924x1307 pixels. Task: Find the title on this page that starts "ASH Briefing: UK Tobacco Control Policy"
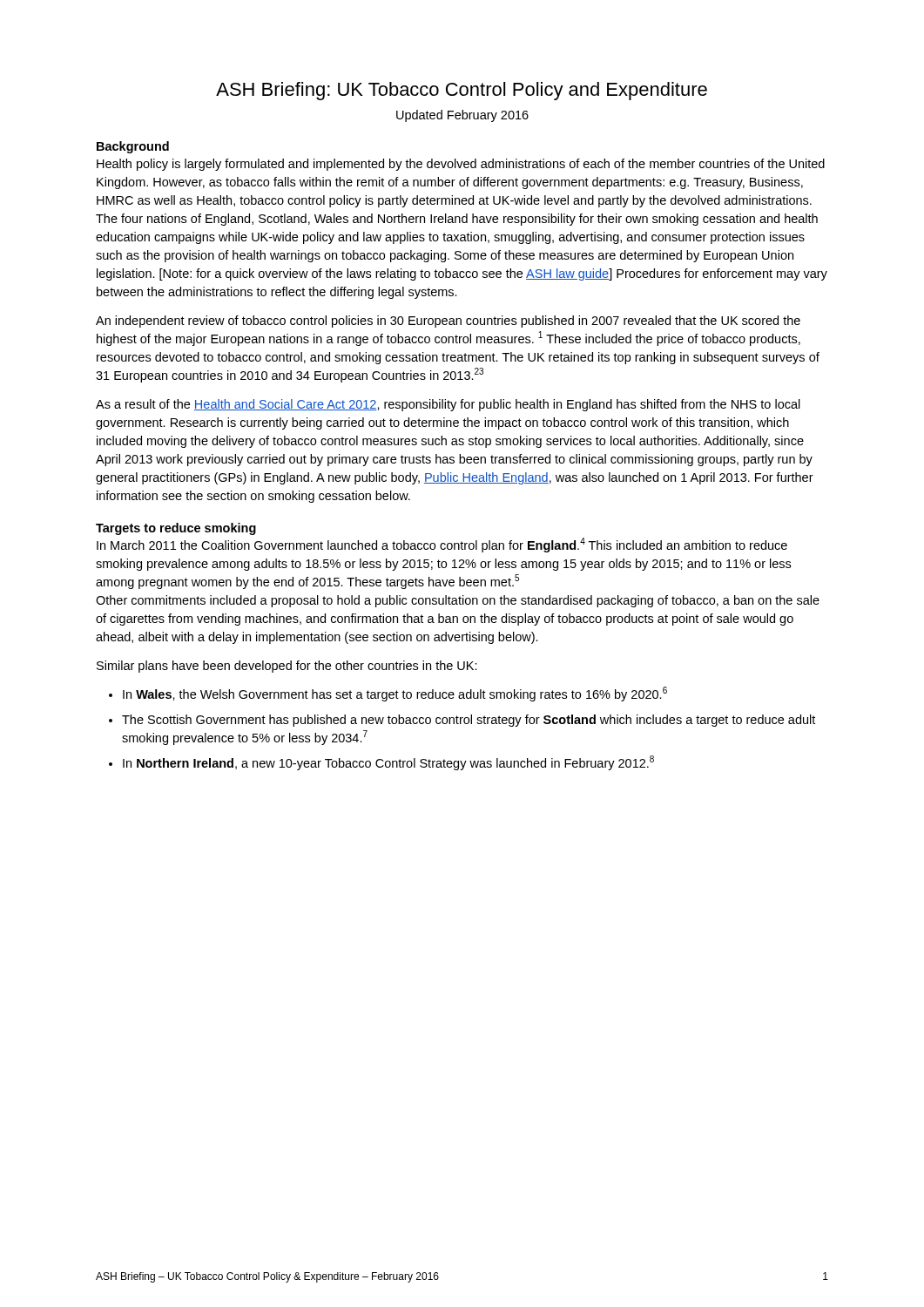tap(462, 90)
